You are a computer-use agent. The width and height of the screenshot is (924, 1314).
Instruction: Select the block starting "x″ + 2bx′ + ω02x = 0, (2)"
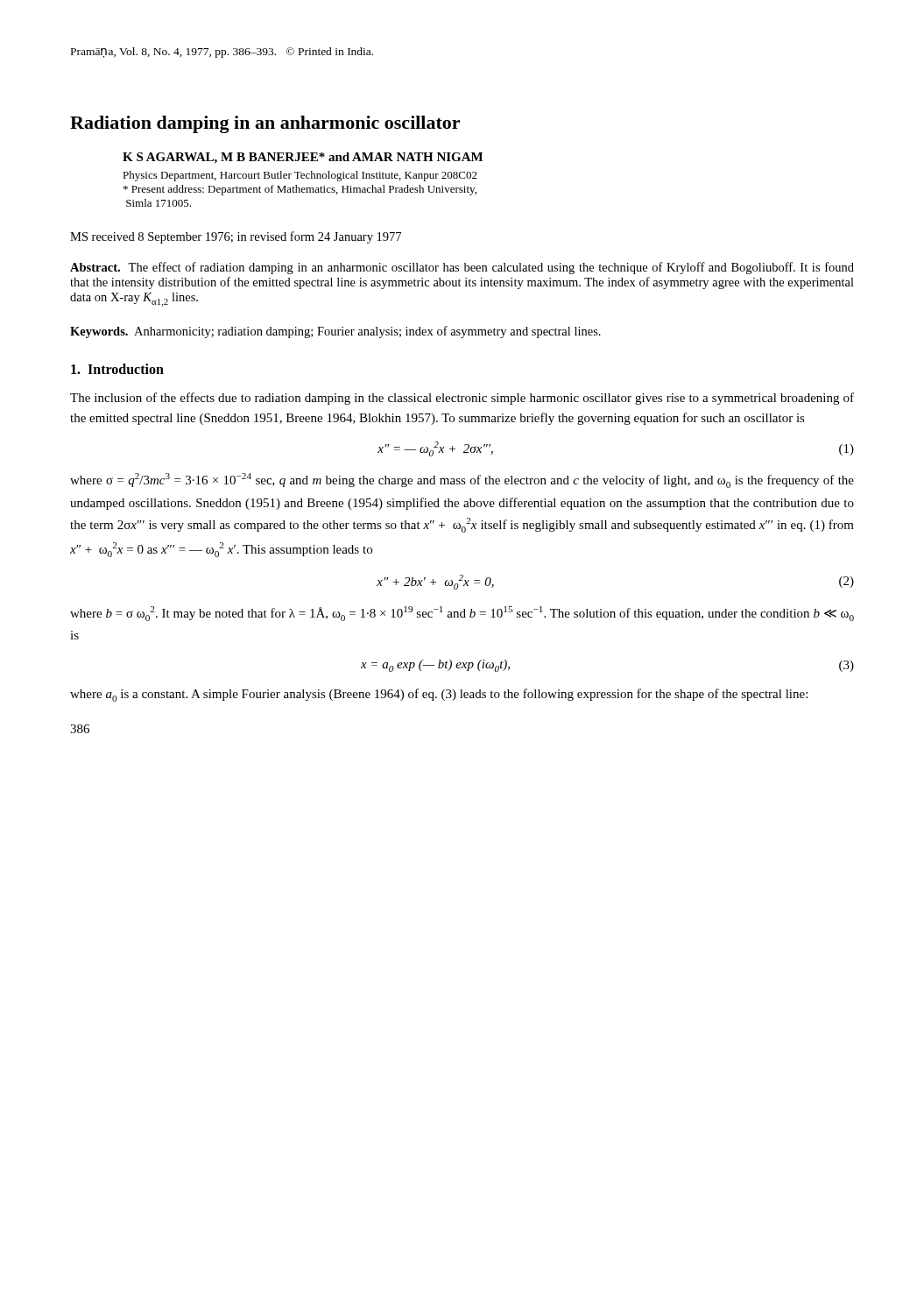click(462, 582)
